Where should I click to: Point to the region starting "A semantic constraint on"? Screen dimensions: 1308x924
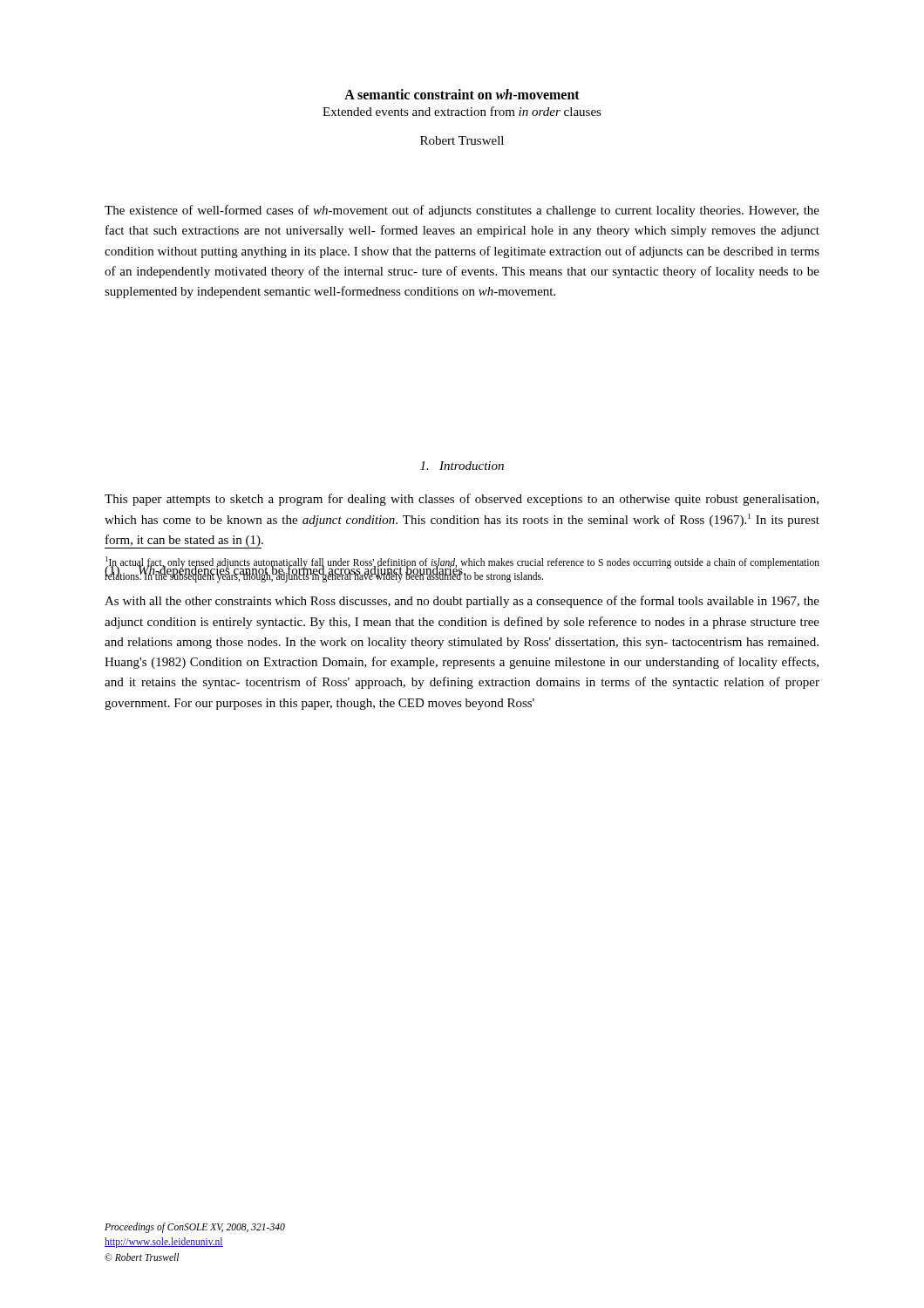(x=462, y=103)
